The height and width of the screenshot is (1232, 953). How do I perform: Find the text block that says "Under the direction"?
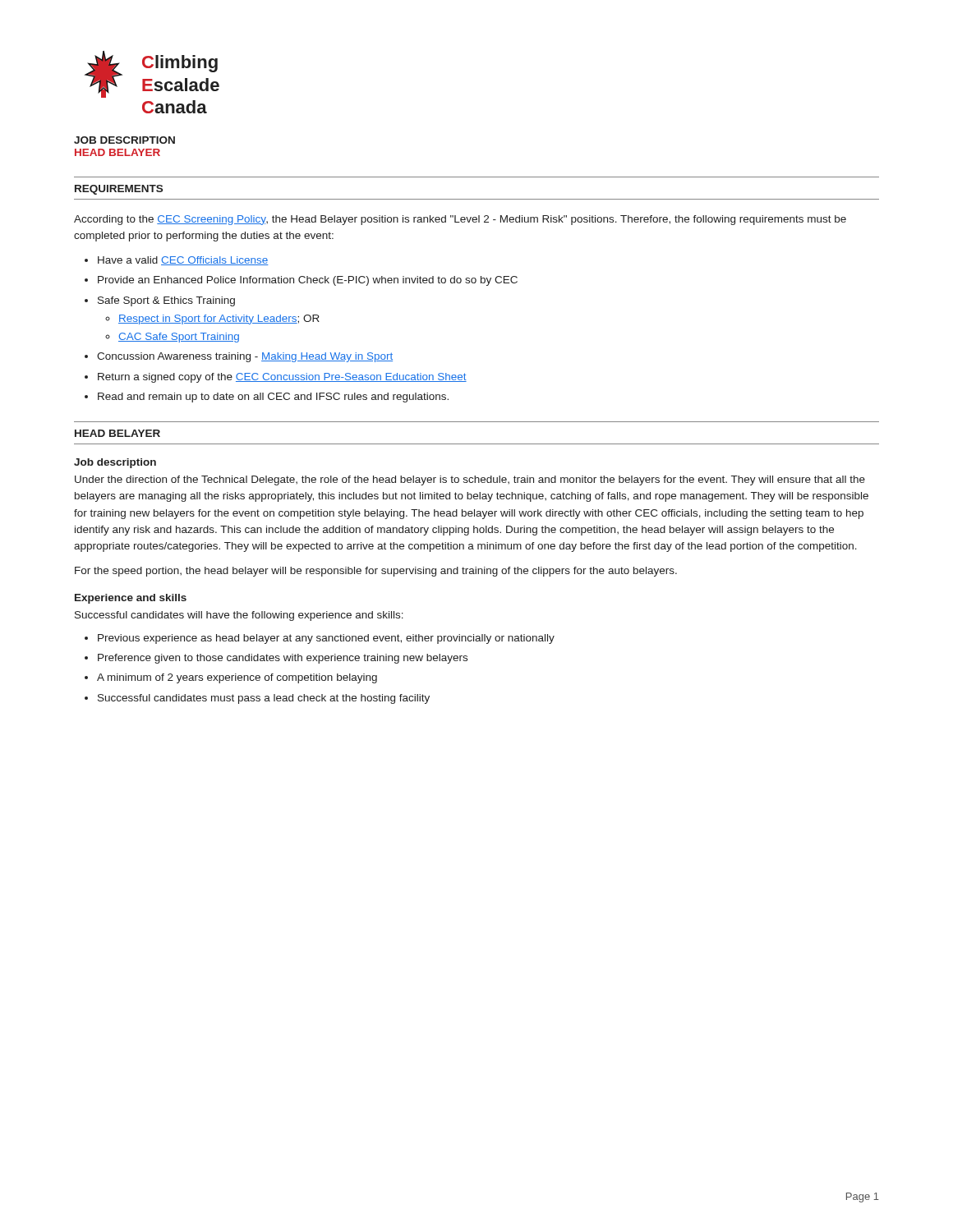pos(471,513)
